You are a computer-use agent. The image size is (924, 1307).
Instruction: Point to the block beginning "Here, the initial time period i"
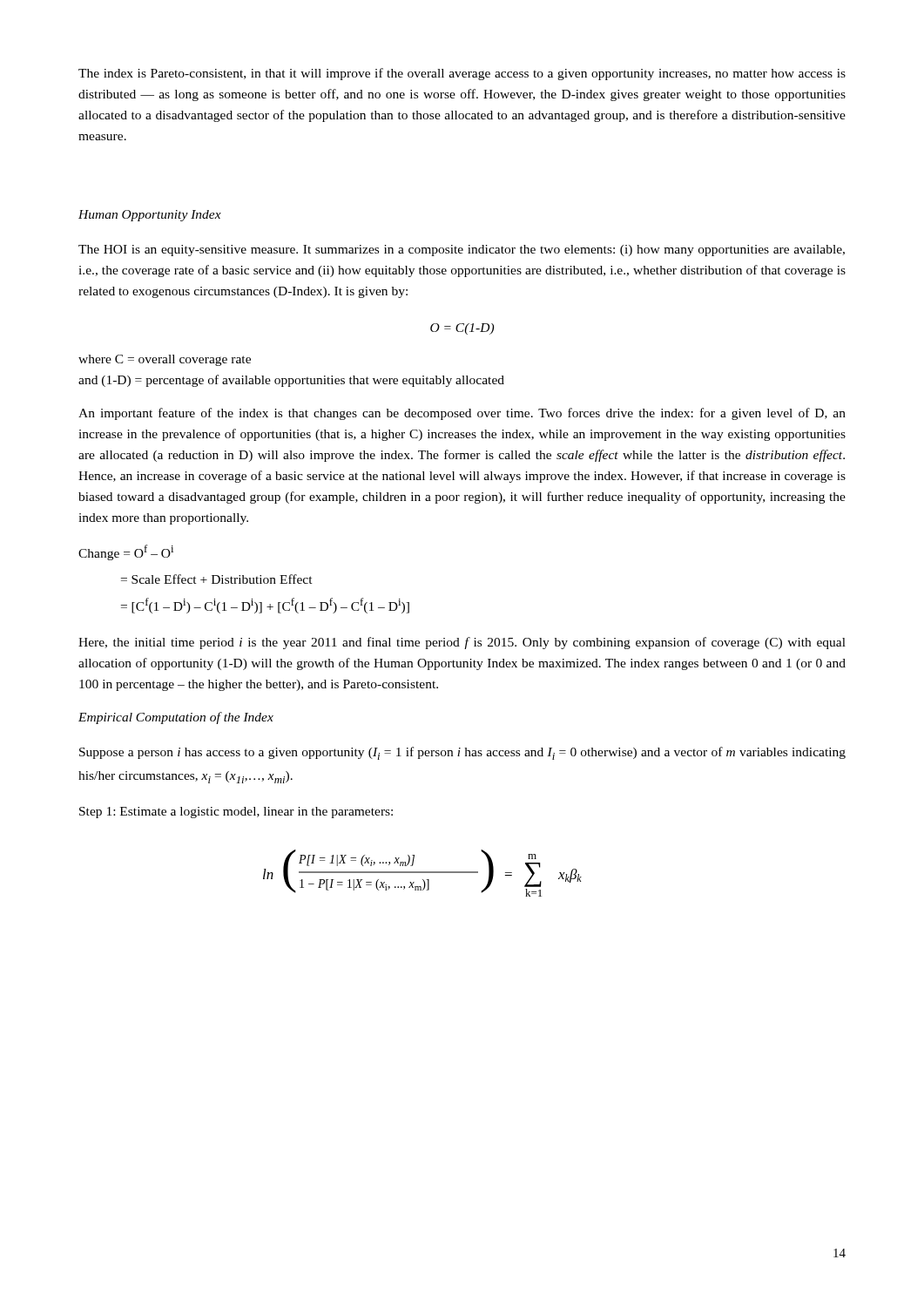(x=462, y=662)
